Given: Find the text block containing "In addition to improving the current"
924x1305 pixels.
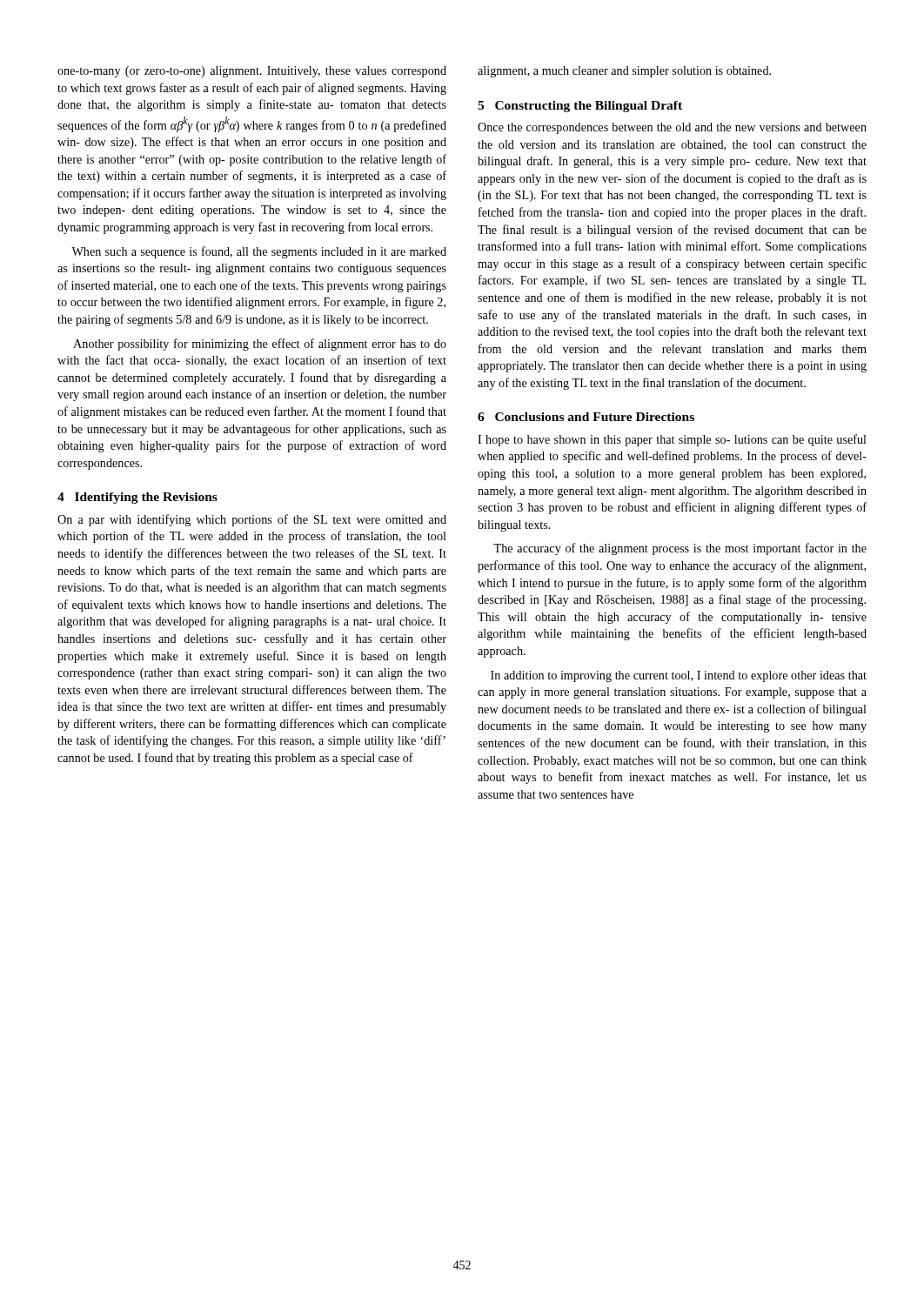Looking at the screenshot, I should [672, 734].
